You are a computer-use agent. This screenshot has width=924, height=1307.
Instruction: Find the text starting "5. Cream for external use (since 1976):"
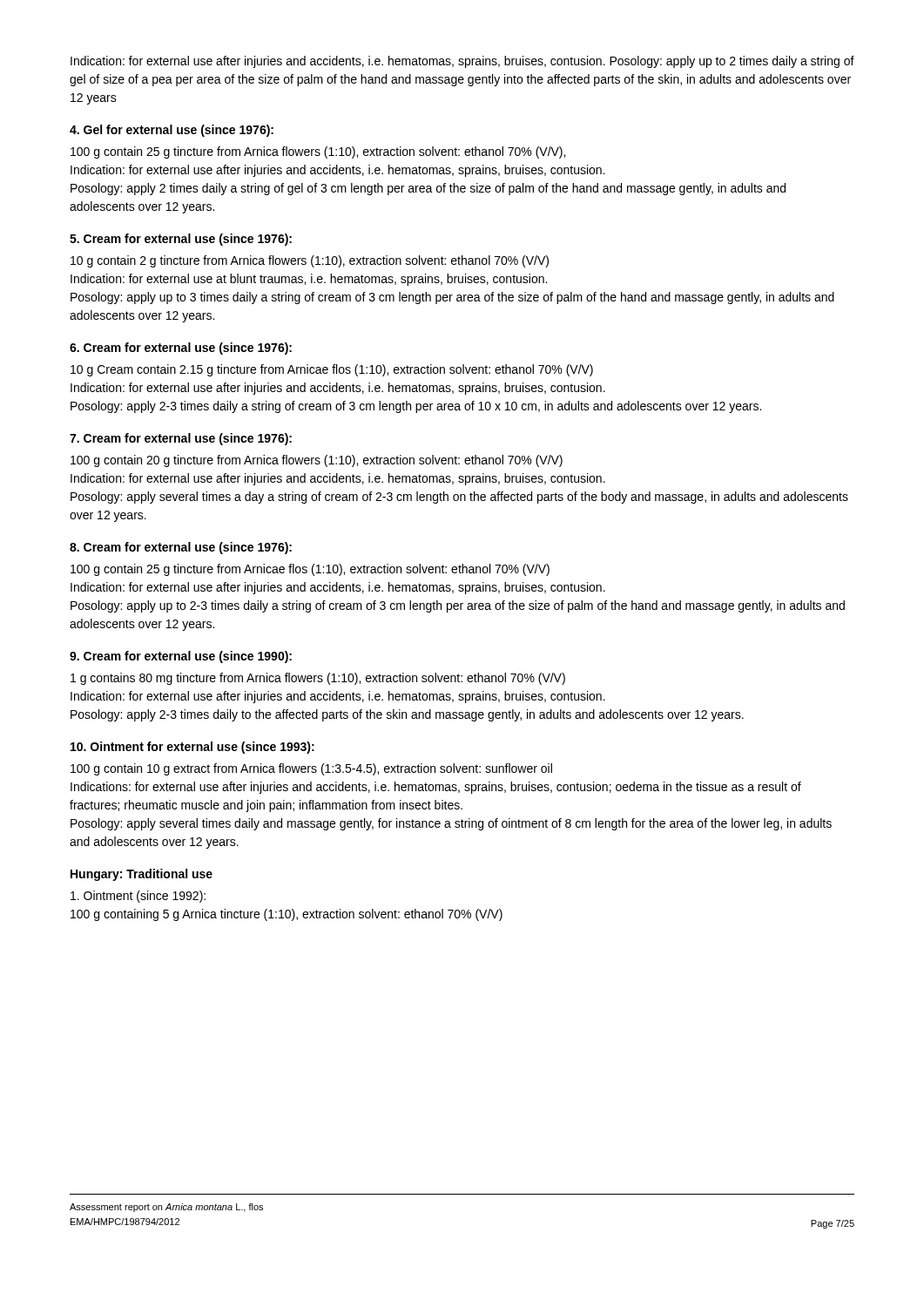[x=181, y=239]
